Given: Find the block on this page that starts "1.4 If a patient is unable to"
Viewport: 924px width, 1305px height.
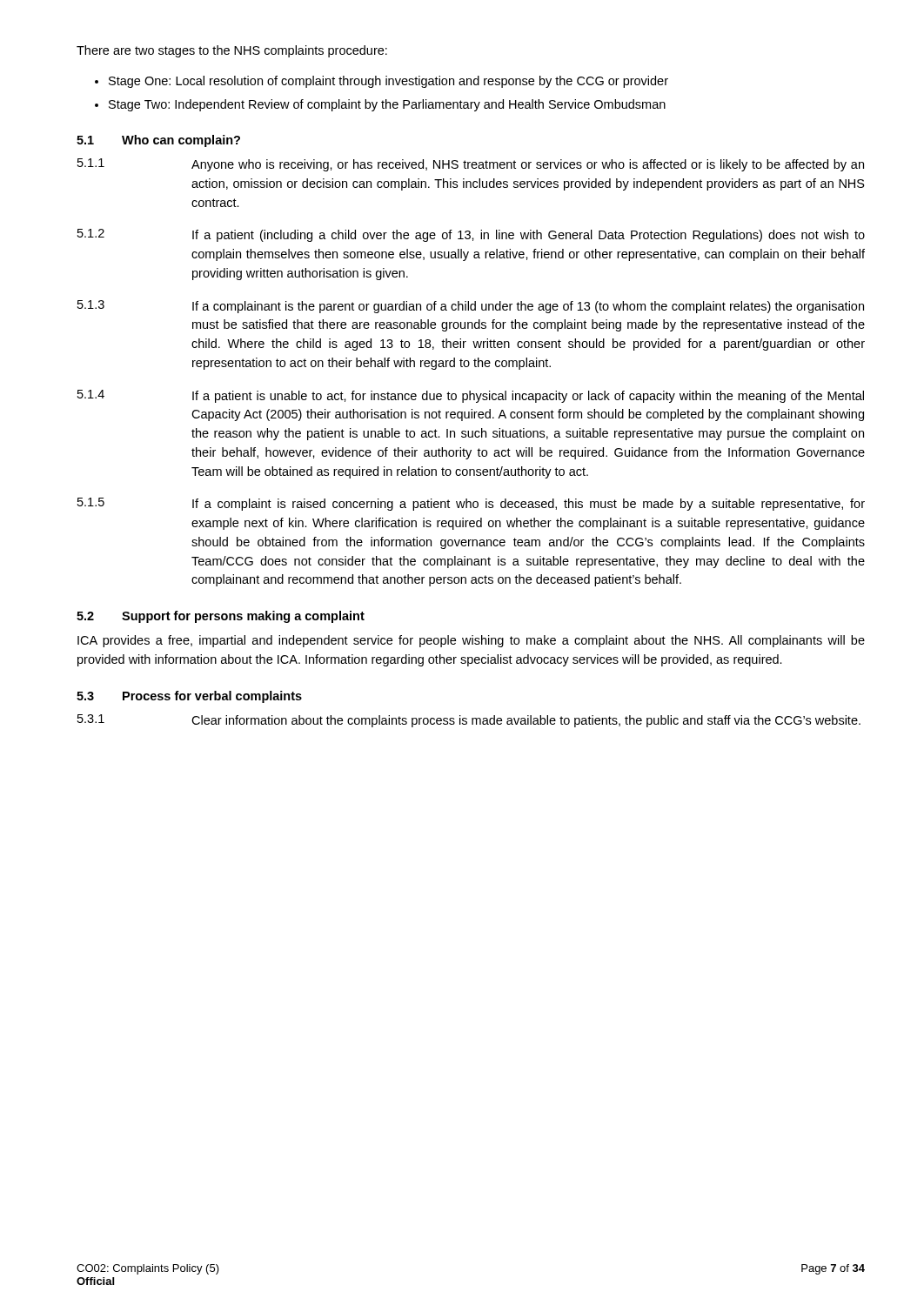Looking at the screenshot, I should (471, 434).
